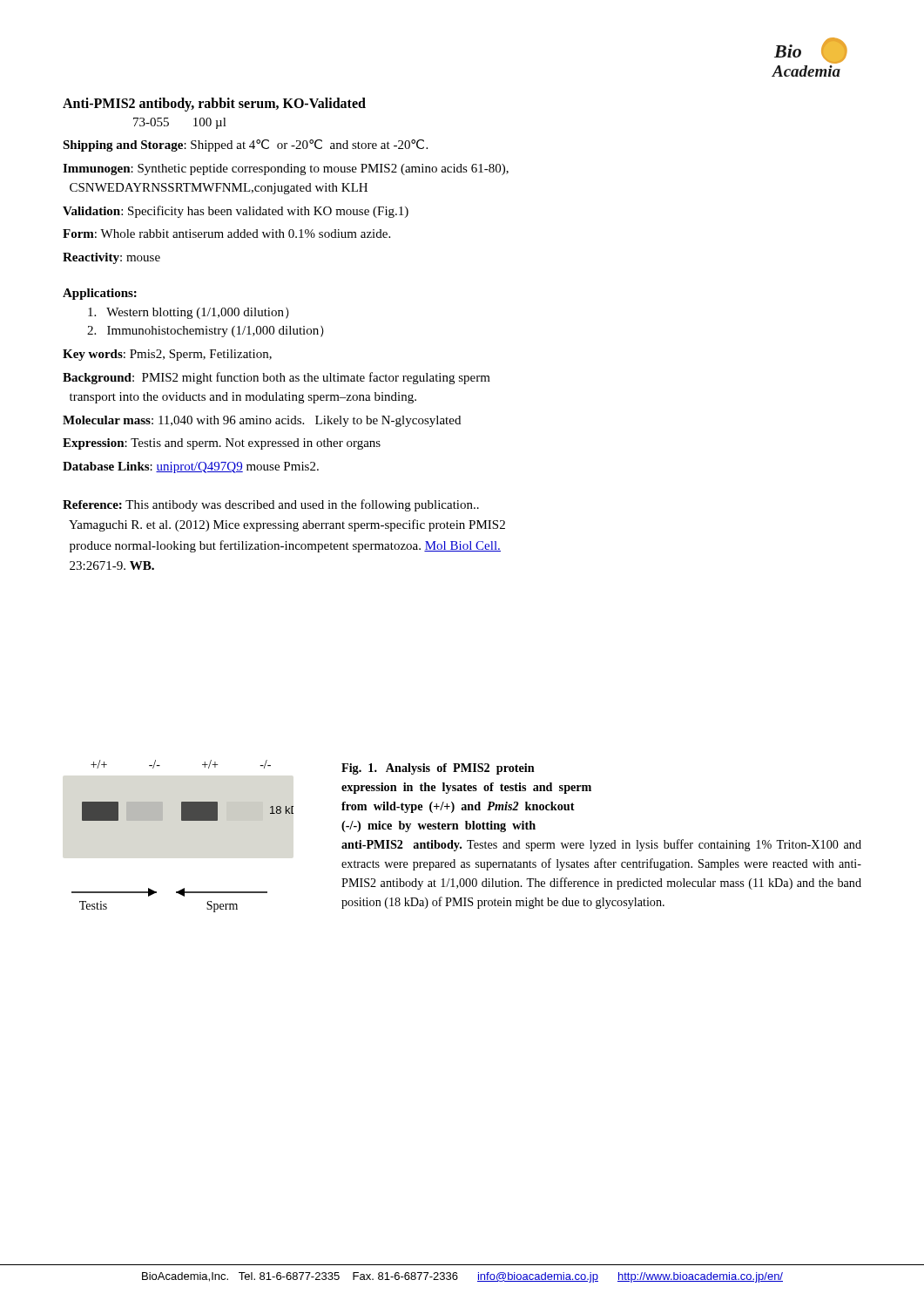Select the text block with the text "Immunogen: Synthetic peptide corresponding to mouse"
Viewport: 924px width, 1307px height.
286,178
